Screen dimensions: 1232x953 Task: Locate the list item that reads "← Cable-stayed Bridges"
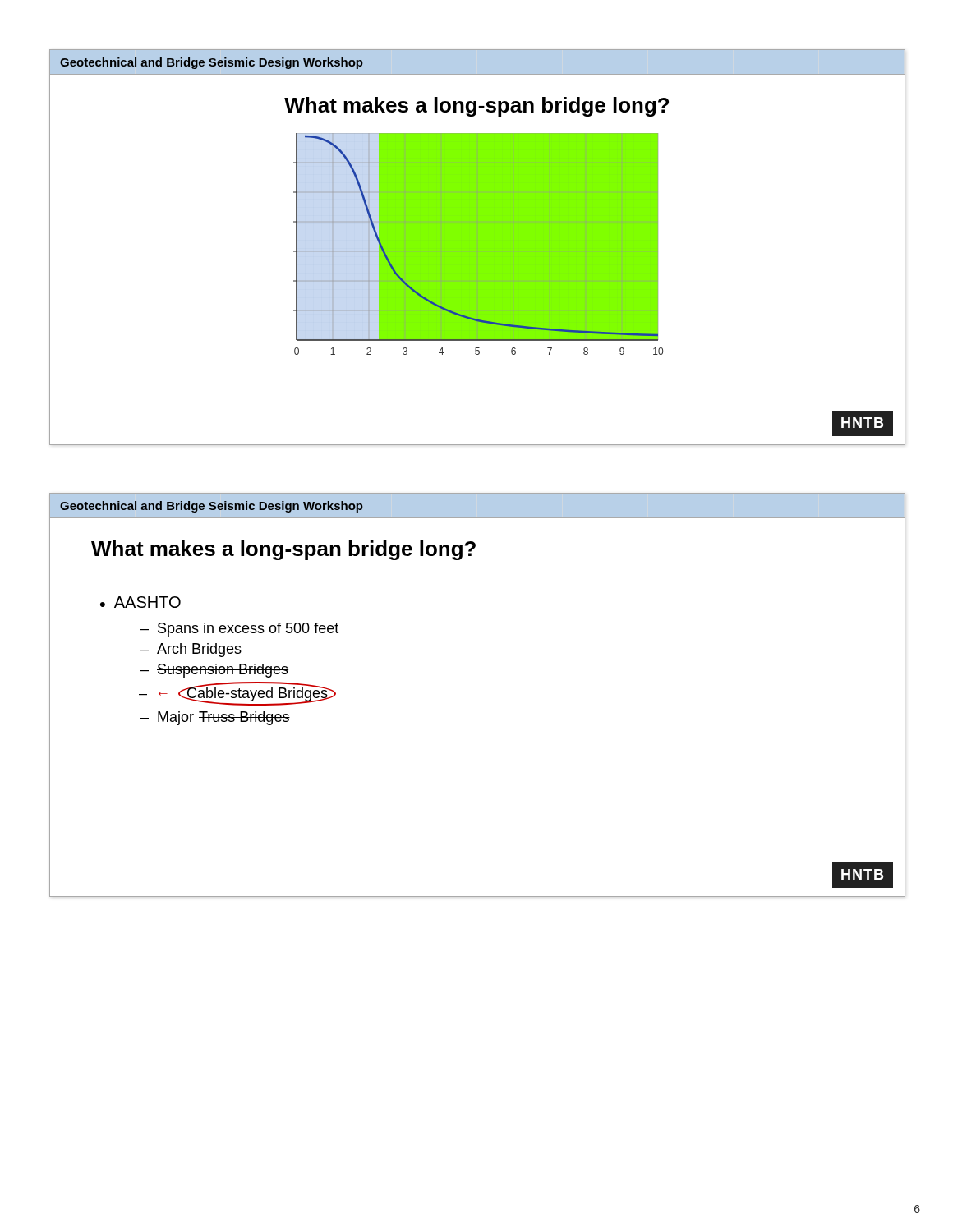click(246, 694)
